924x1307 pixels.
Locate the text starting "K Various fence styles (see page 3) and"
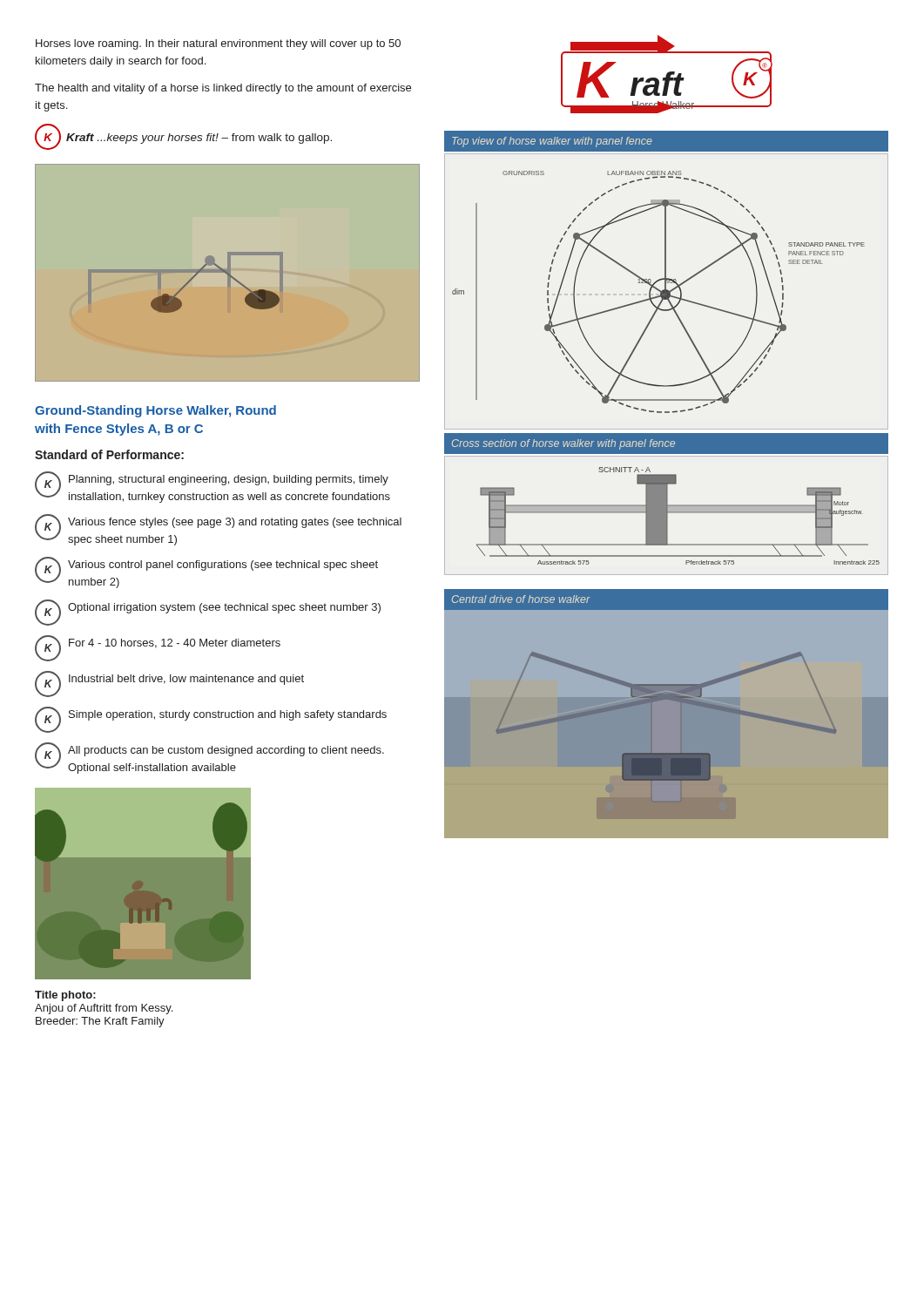[x=226, y=530]
